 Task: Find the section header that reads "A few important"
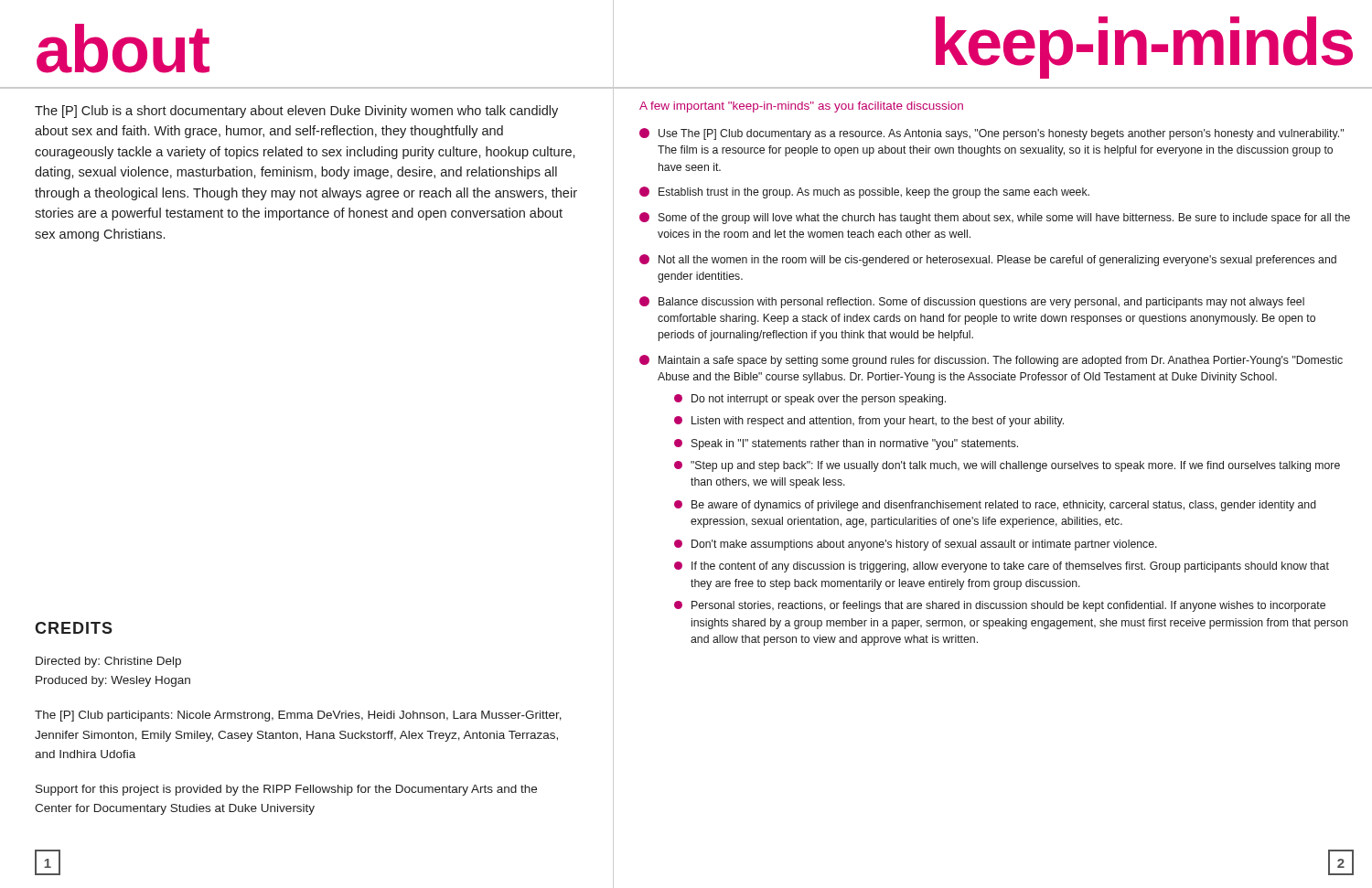(x=802, y=106)
